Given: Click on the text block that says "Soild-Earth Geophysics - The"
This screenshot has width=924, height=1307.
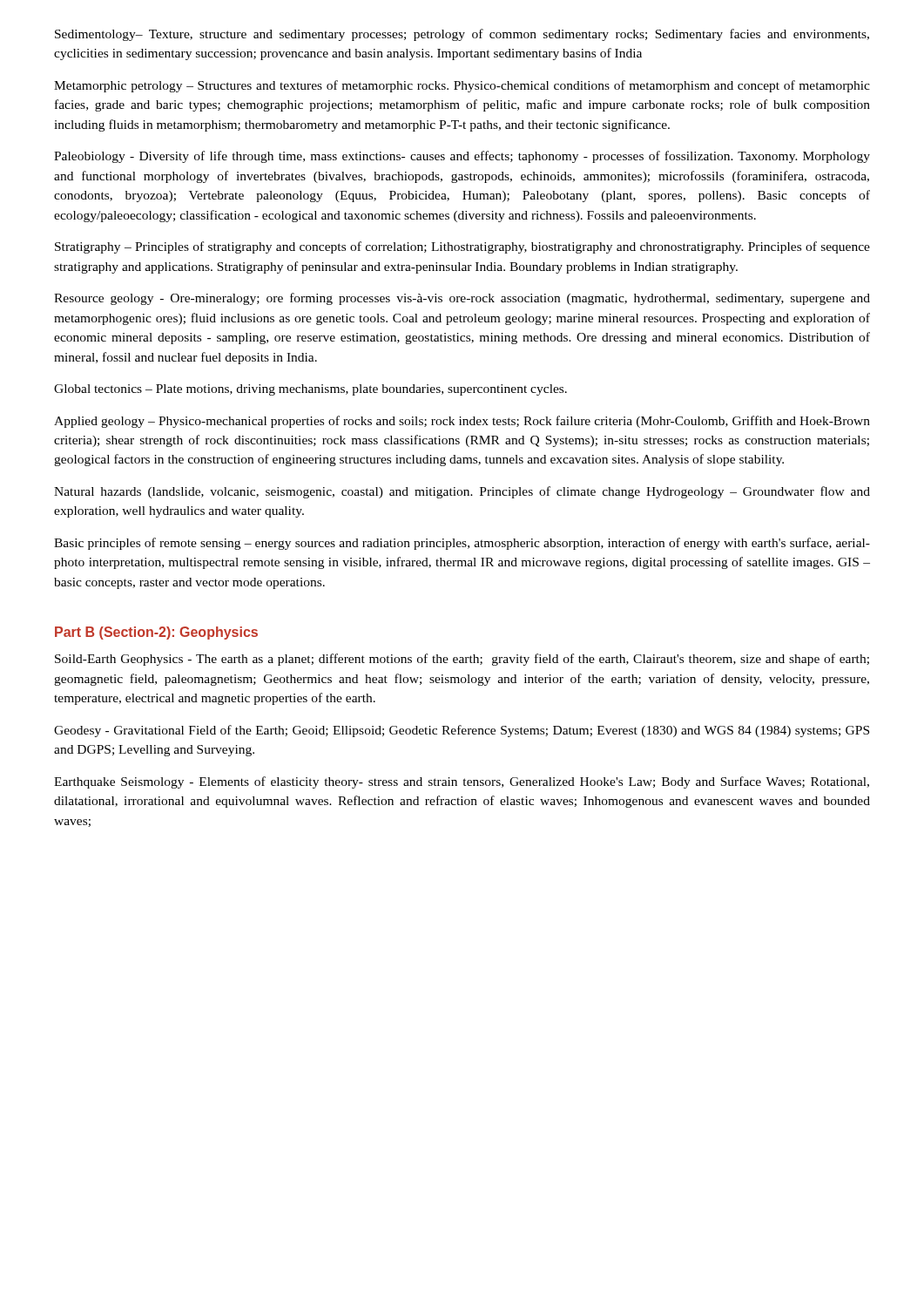Looking at the screenshot, I should point(462,678).
